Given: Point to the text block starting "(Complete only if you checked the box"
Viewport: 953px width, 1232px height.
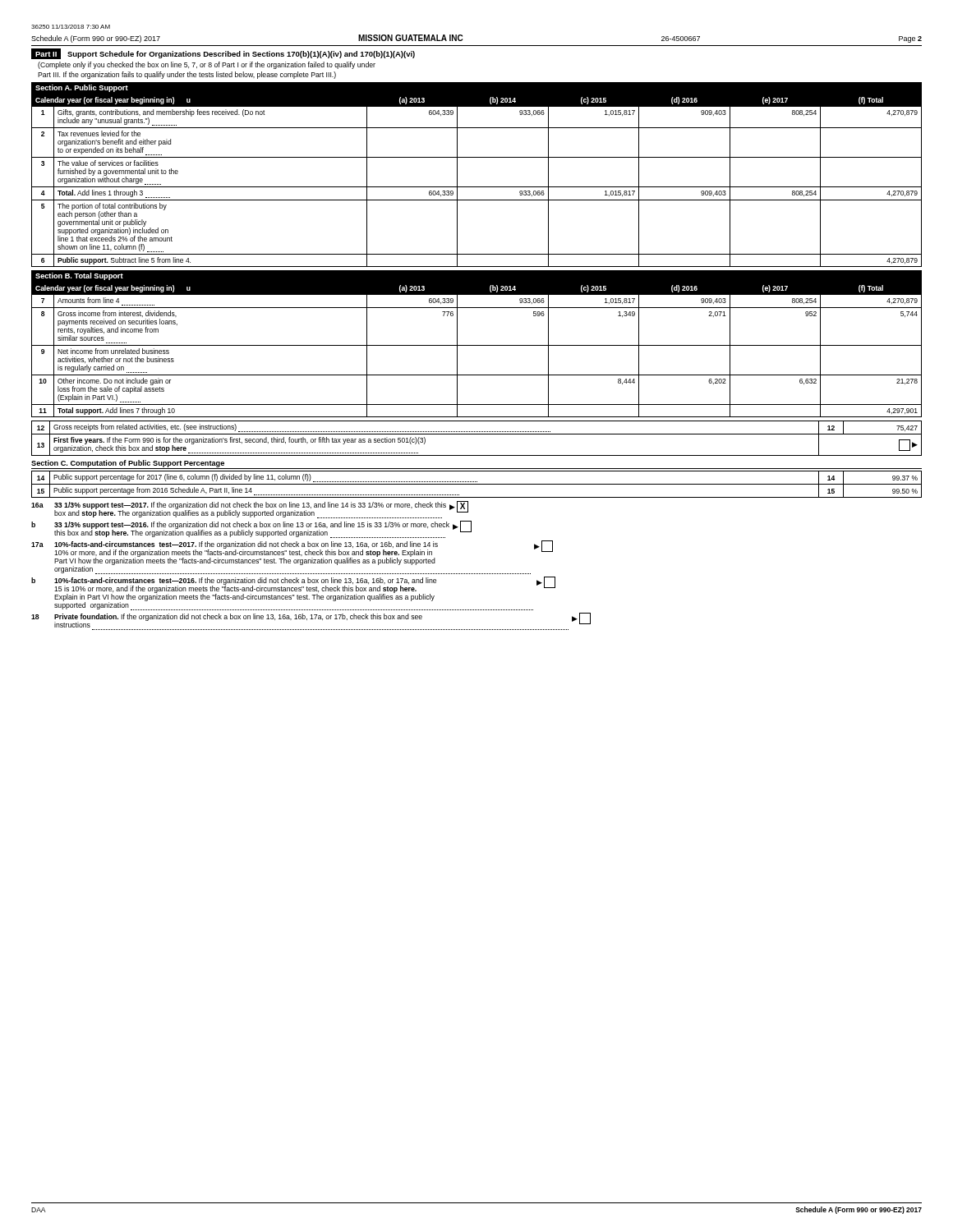Looking at the screenshot, I should point(207,65).
